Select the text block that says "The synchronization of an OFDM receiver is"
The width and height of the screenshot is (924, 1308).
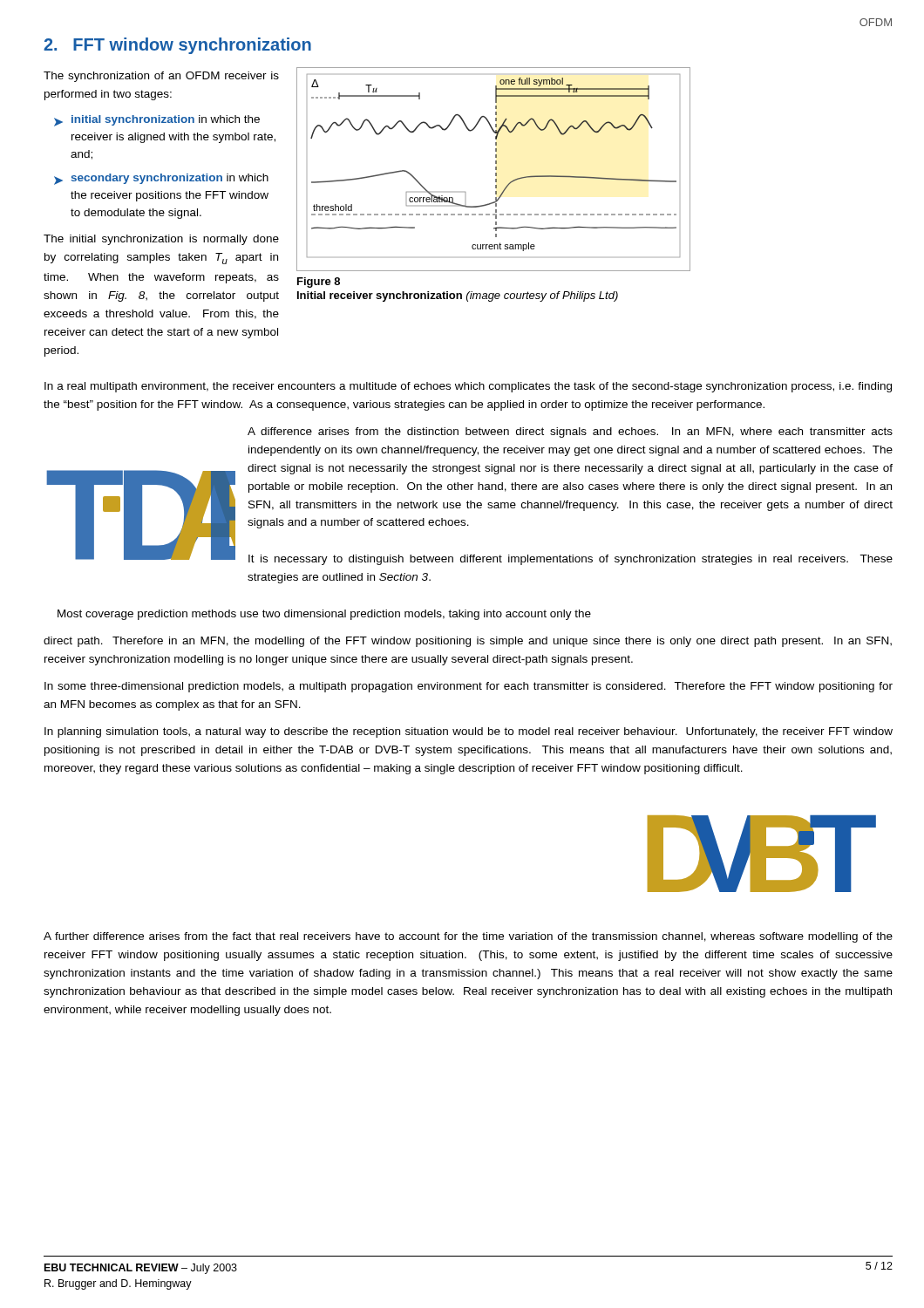coord(161,85)
